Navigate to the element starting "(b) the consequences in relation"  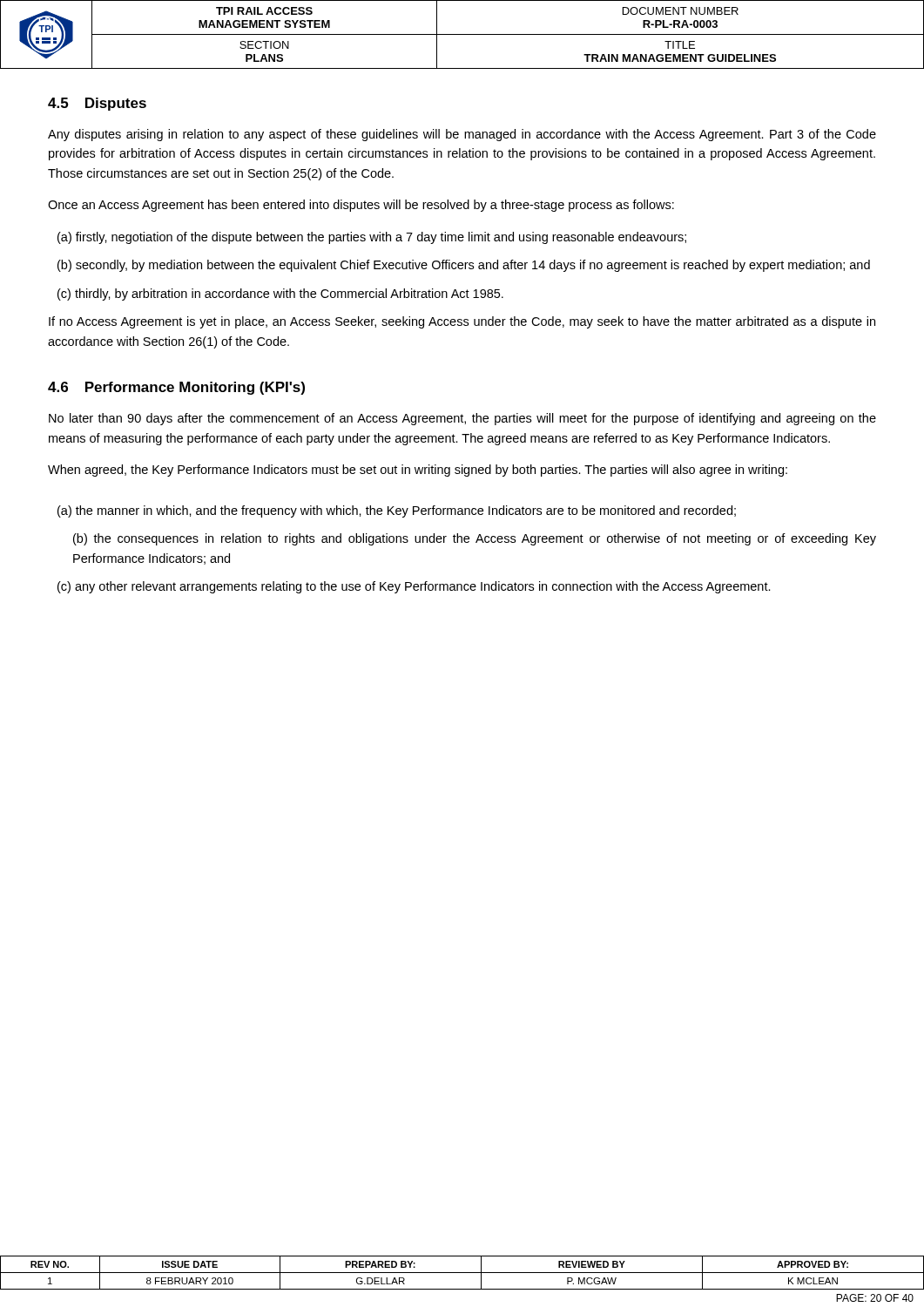click(x=474, y=548)
